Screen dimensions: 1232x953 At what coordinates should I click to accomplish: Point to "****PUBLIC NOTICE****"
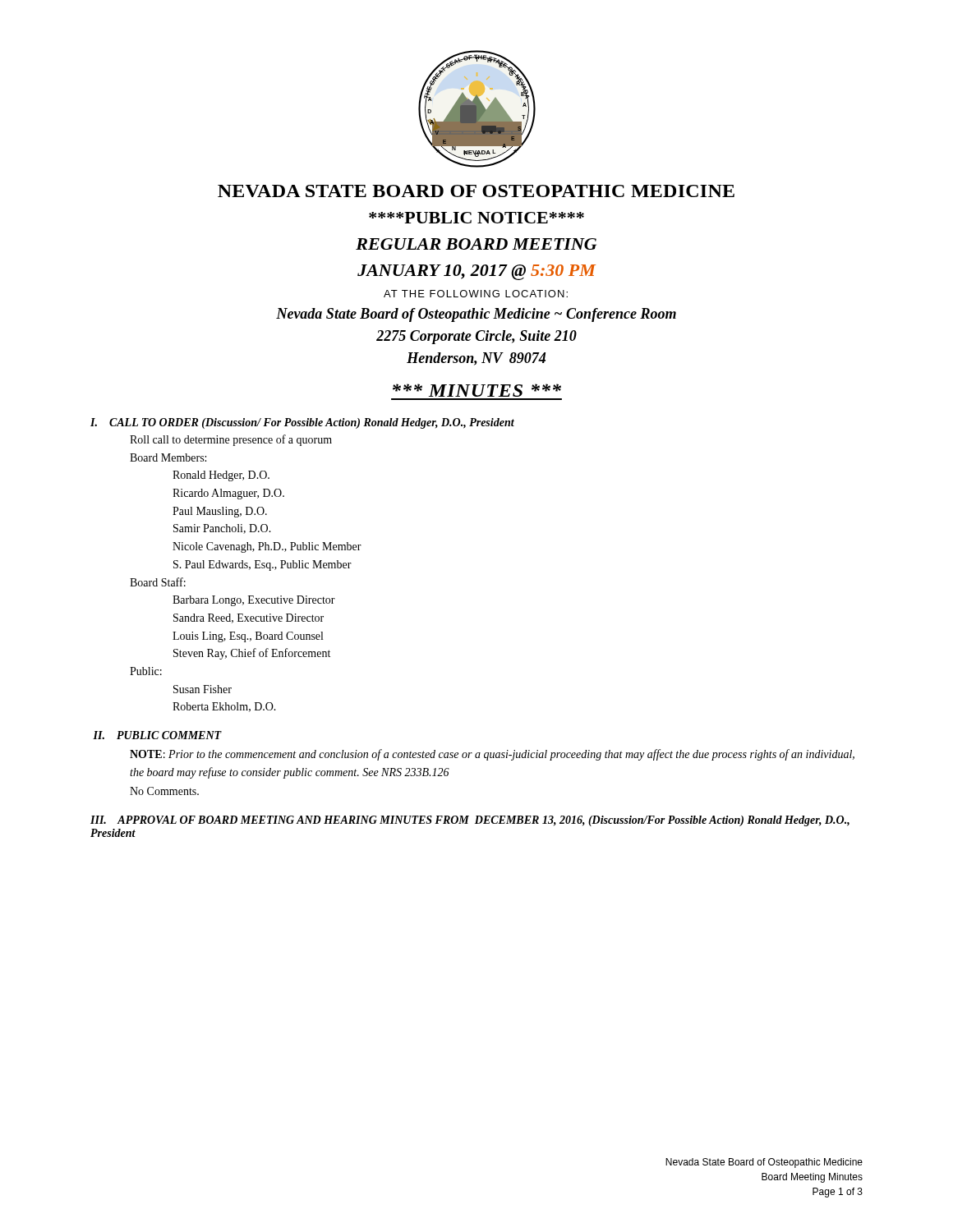(x=476, y=217)
